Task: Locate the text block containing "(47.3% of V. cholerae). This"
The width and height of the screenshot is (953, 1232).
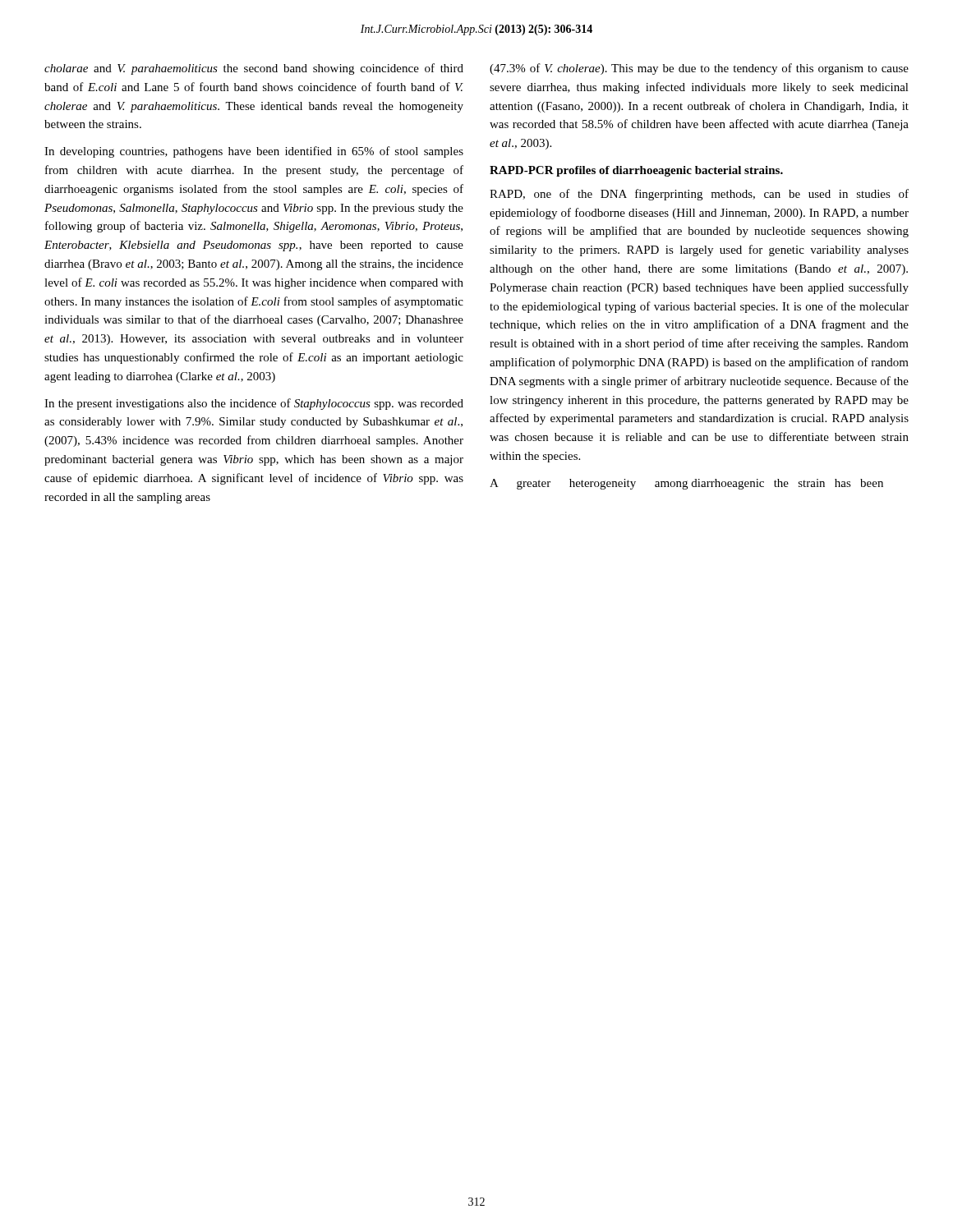Action: click(x=699, y=106)
